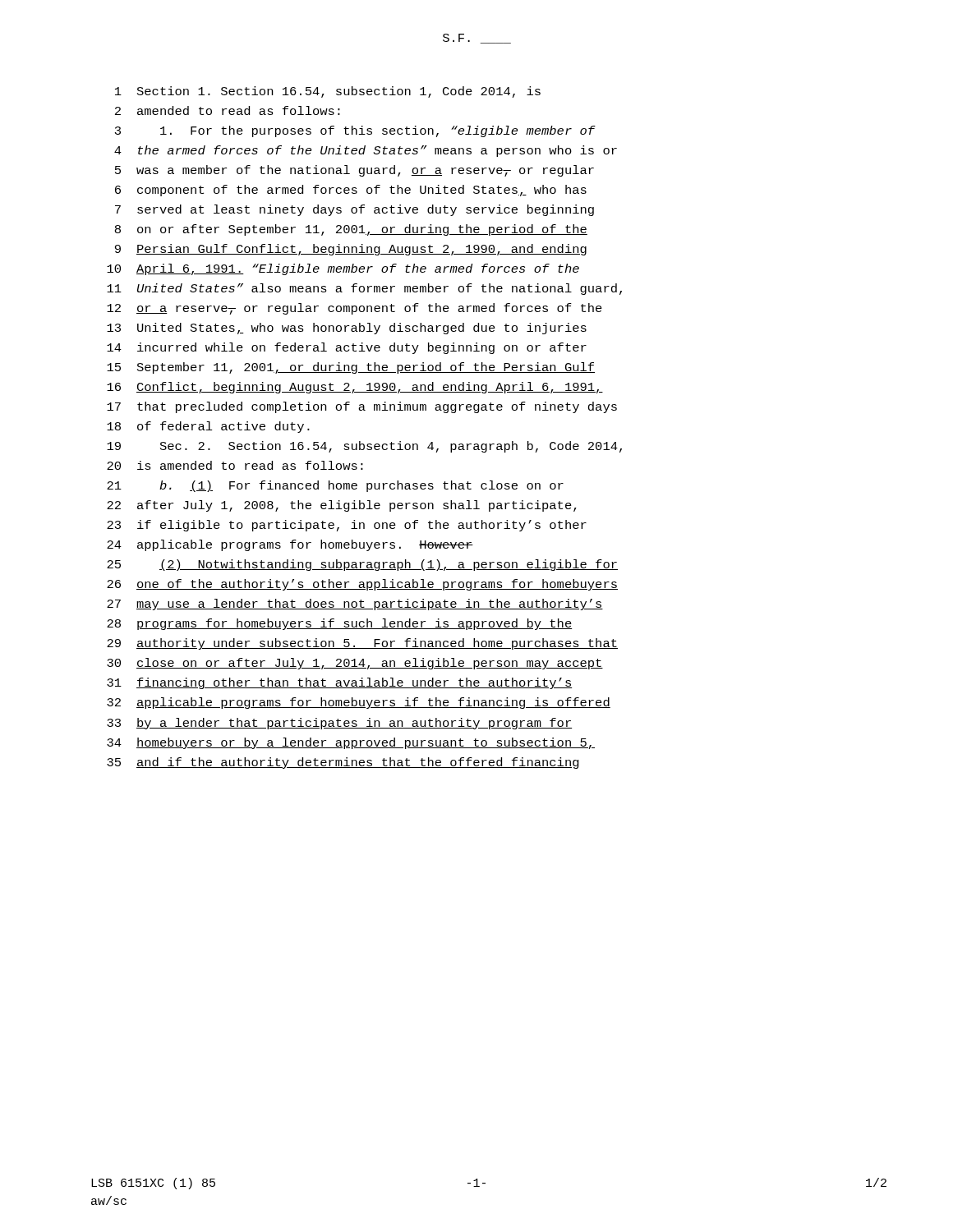
Task: Click on the text block with the text "1Section 1. Section 16.54, subsection"
Action: [339, 92]
